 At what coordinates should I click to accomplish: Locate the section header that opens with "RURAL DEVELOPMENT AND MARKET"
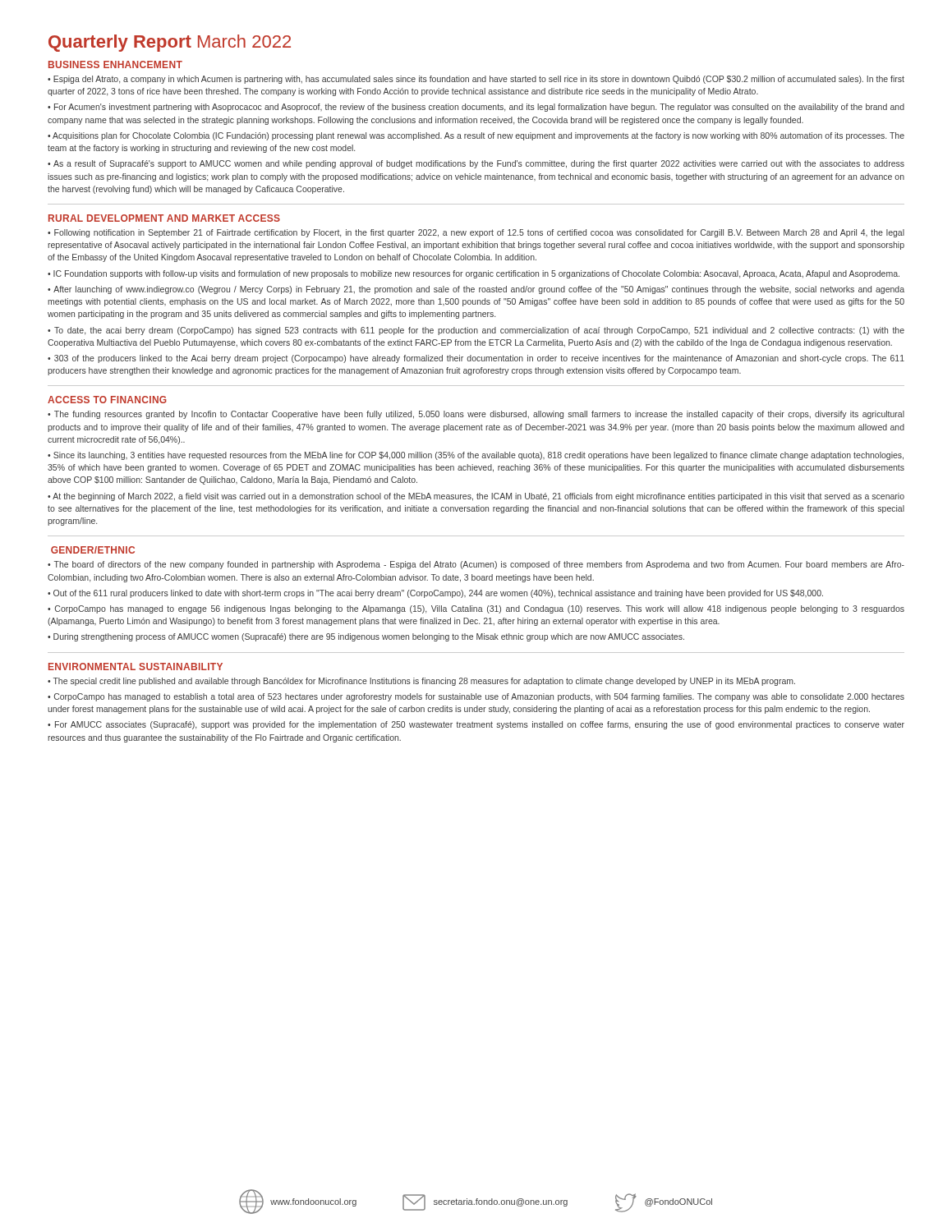click(164, 218)
